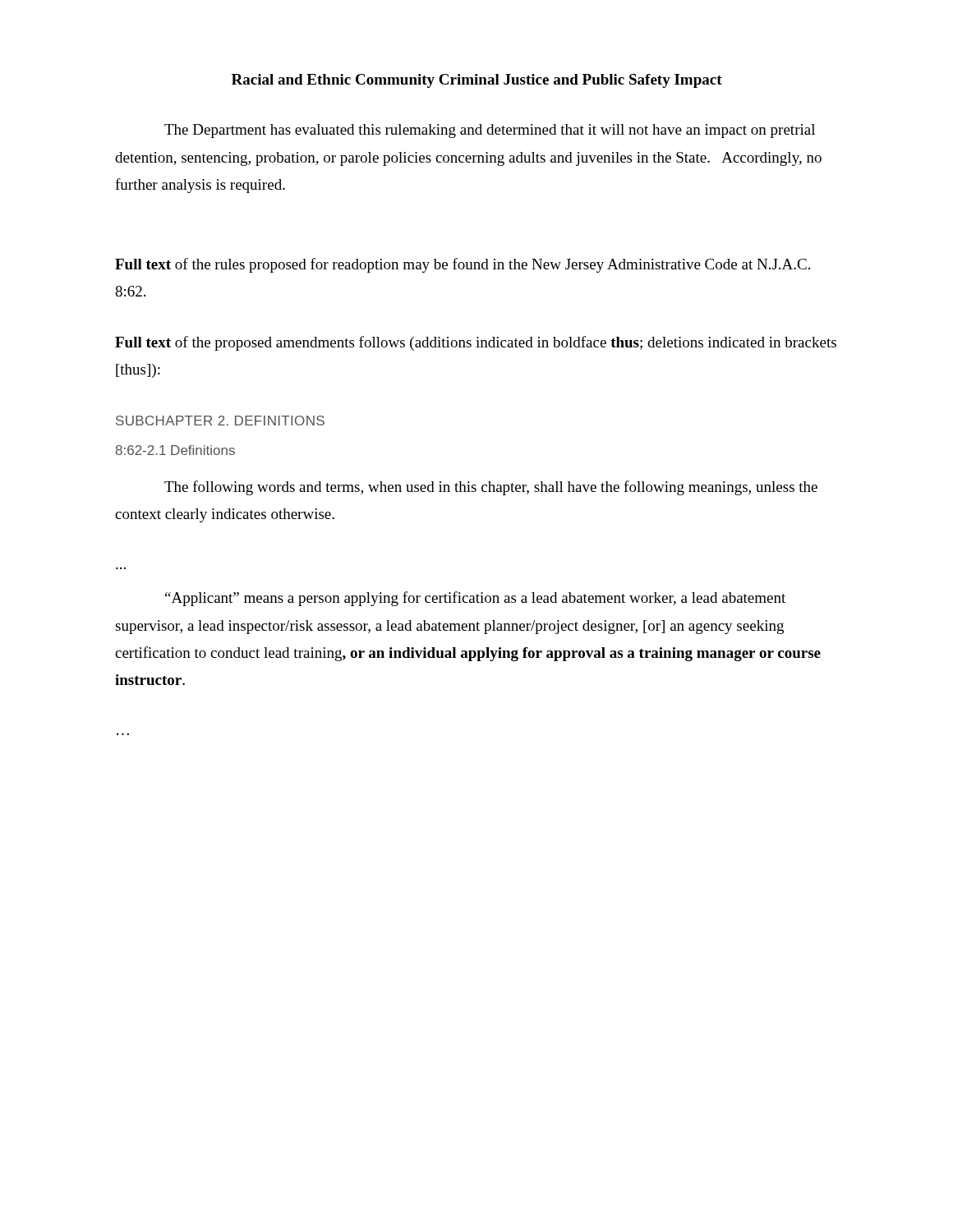The height and width of the screenshot is (1232, 953).
Task: Find the passage starting "“Applicant” means a person applying for certification as"
Action: click(476, 639)
